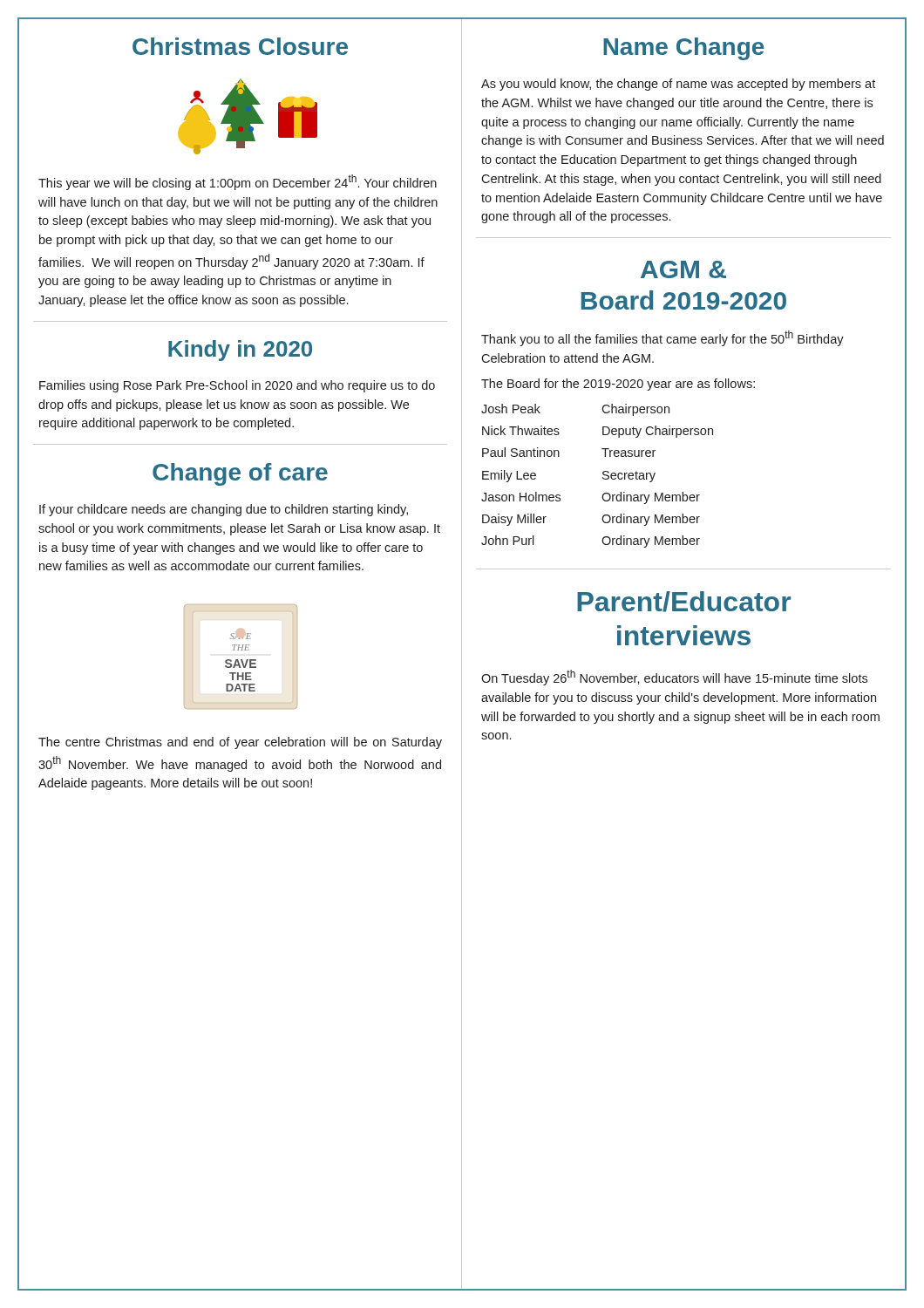Select the photo
Viewport: 924px width, 1308px height.
pyautogui.click(x=240, y=657)
